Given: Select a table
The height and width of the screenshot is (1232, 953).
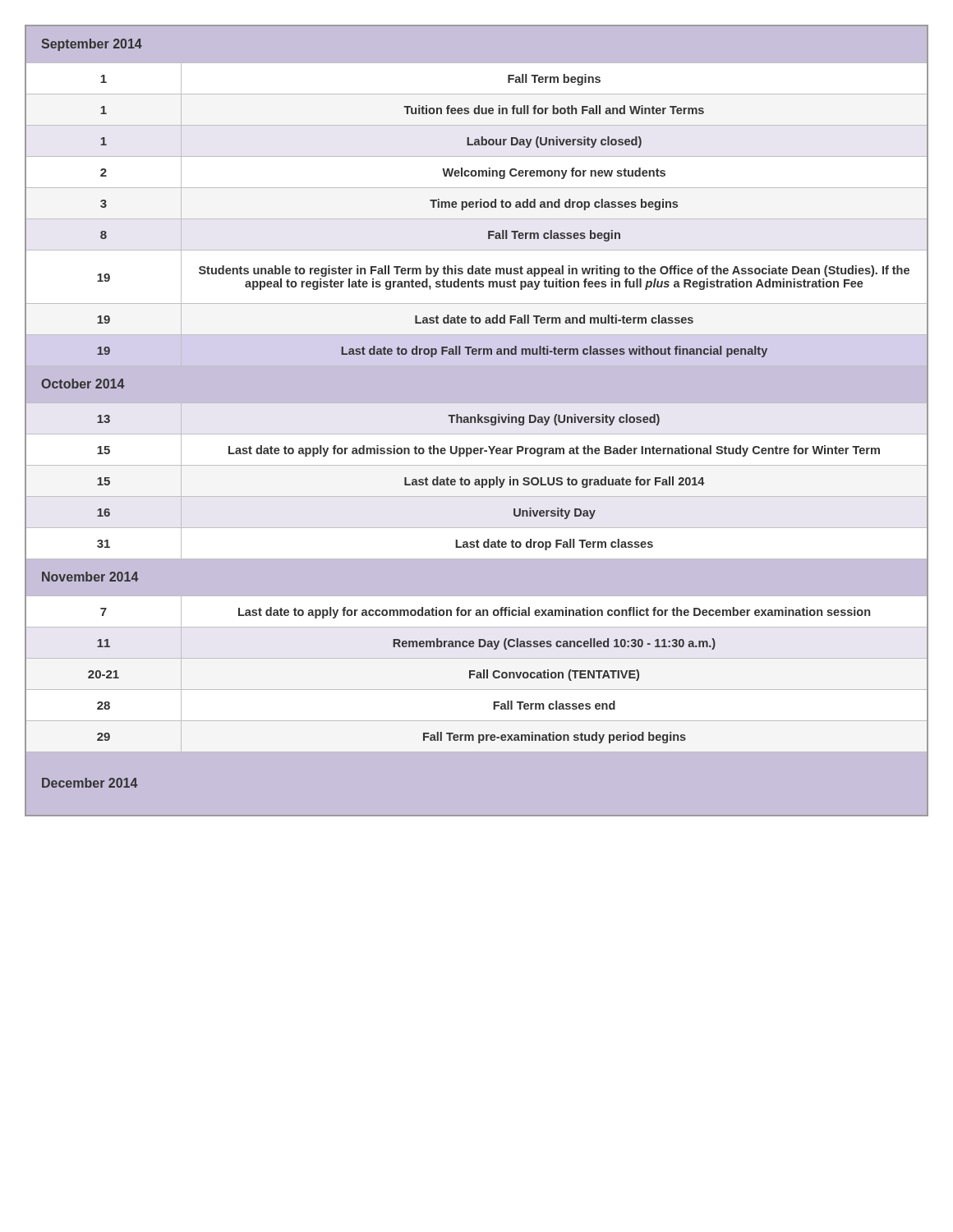Looking at the screenshot, I should click(x=476, y=421).
